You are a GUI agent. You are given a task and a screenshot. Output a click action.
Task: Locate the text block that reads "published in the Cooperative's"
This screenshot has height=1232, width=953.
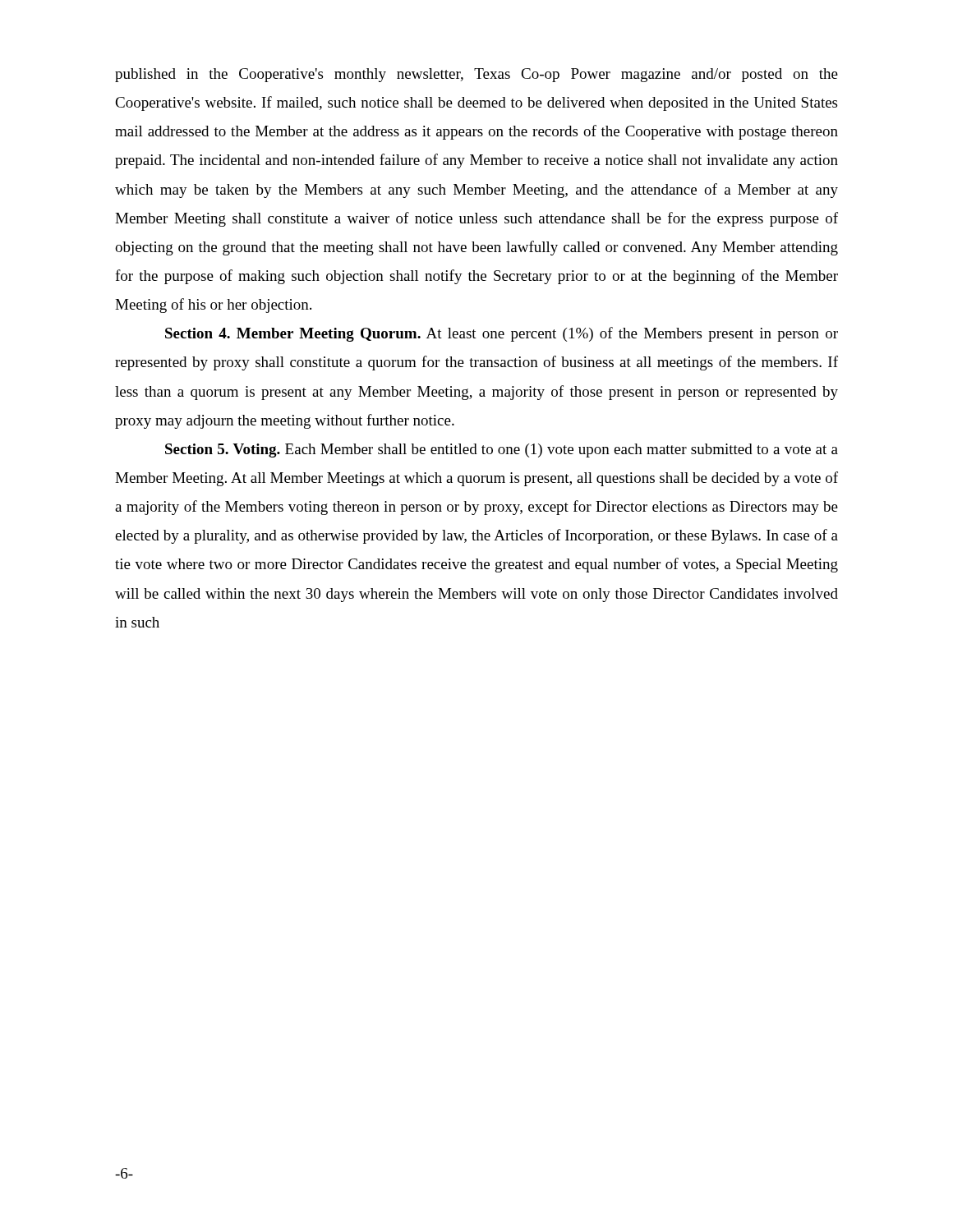click(x=476, y=189)
